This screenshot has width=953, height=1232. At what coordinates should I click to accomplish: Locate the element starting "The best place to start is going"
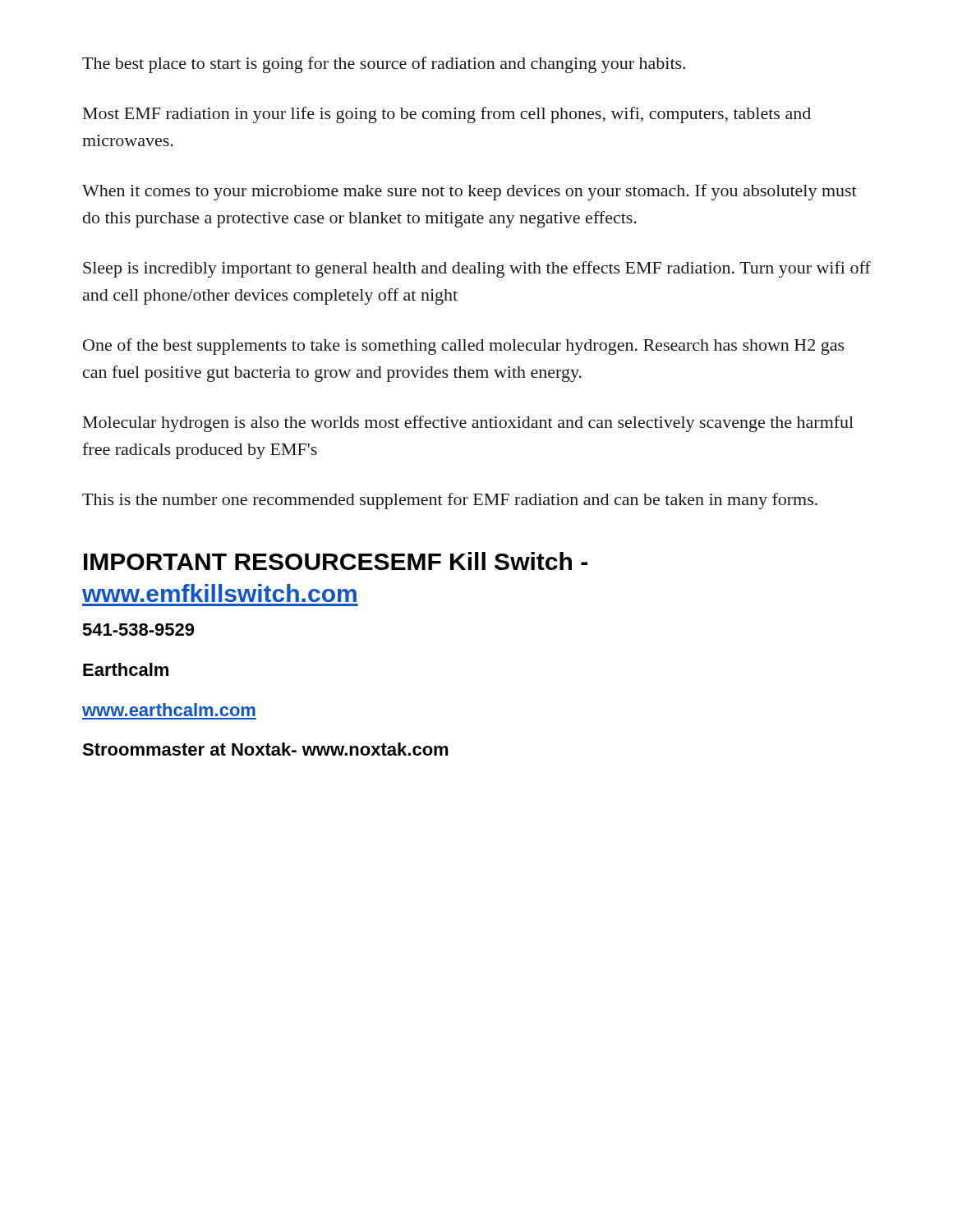tap(384, 63)
